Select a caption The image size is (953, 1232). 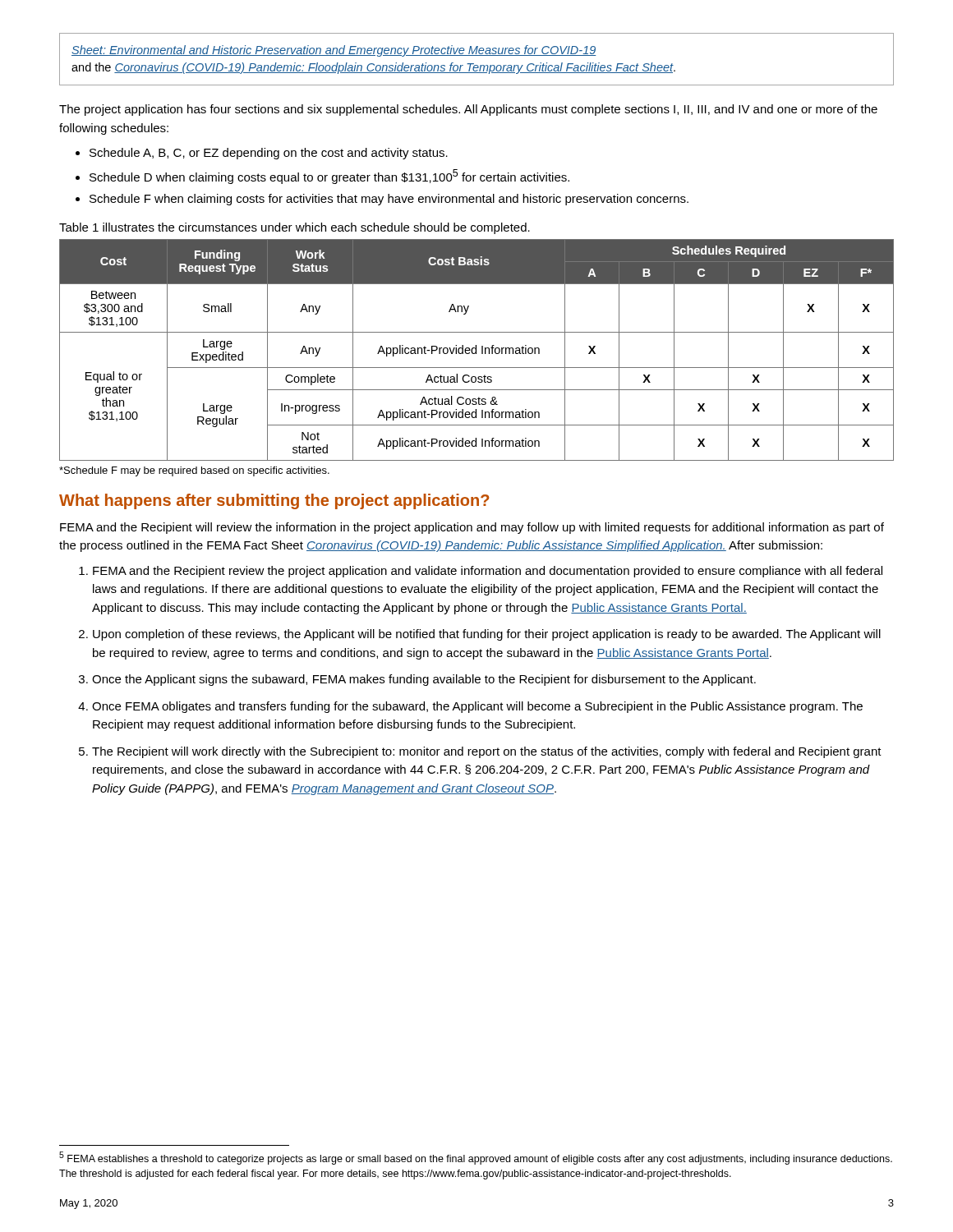pos(295,227)
